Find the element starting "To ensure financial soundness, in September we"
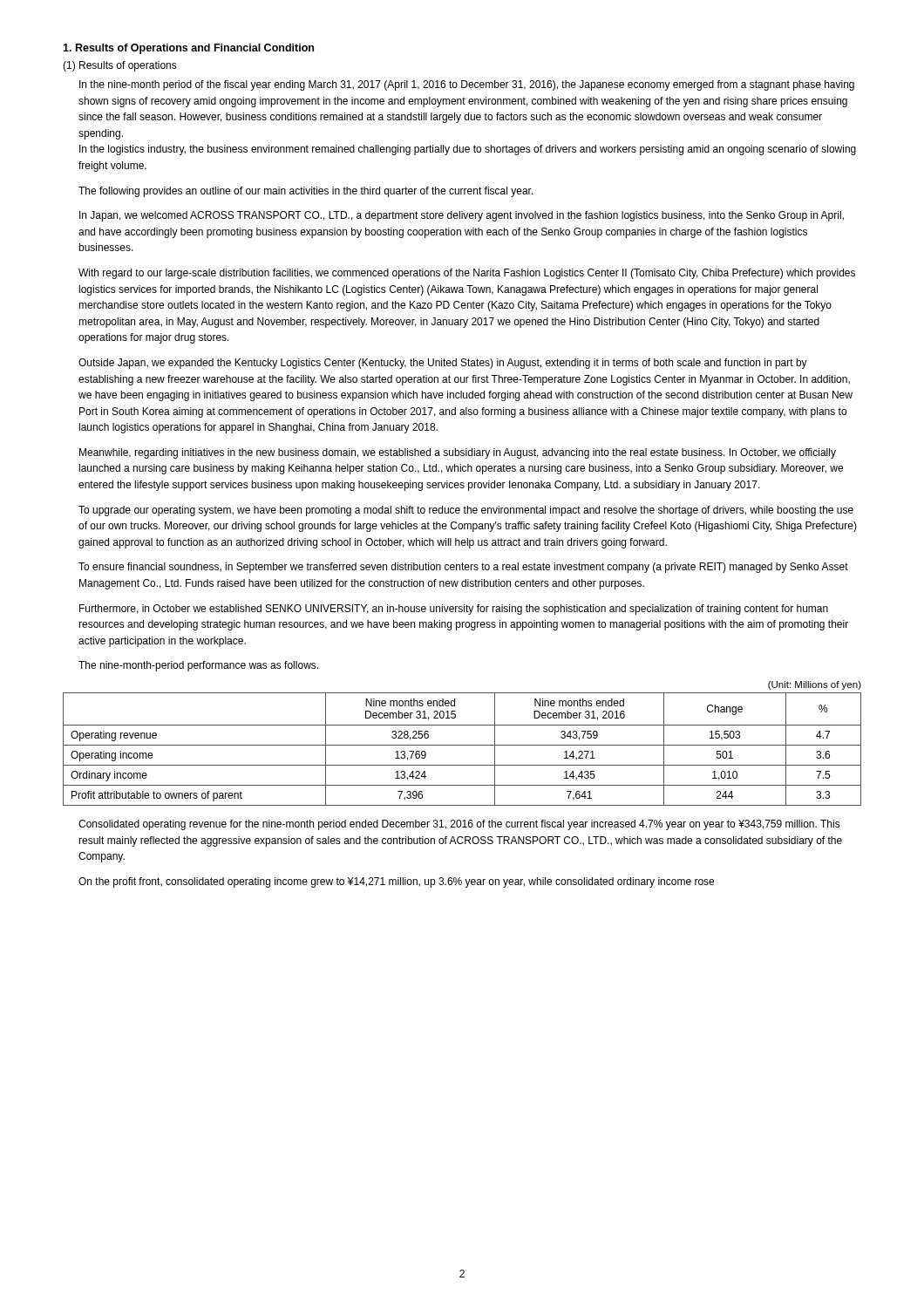 point(463,575)
